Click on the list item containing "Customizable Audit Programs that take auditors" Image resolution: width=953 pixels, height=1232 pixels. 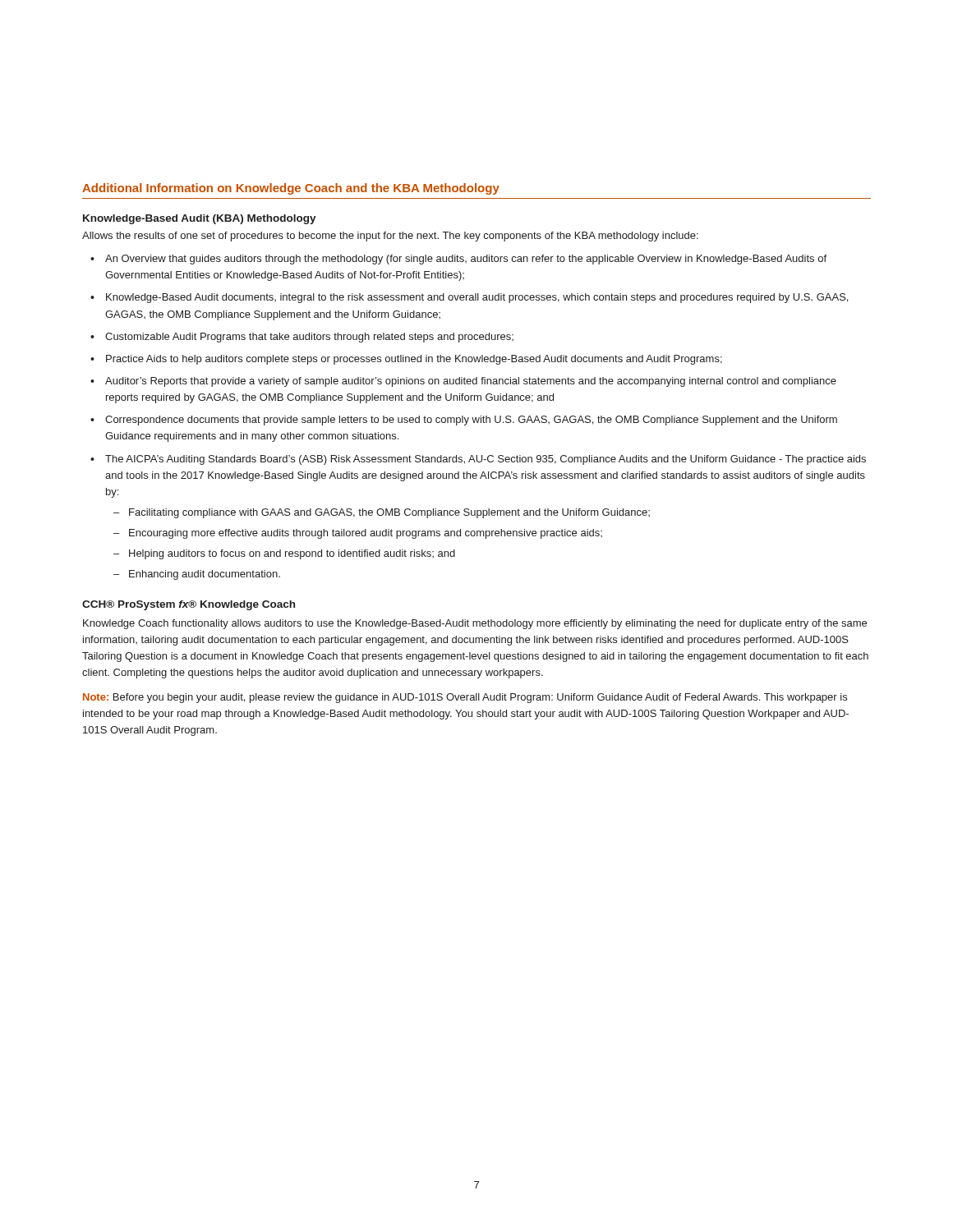click(310, 336)
